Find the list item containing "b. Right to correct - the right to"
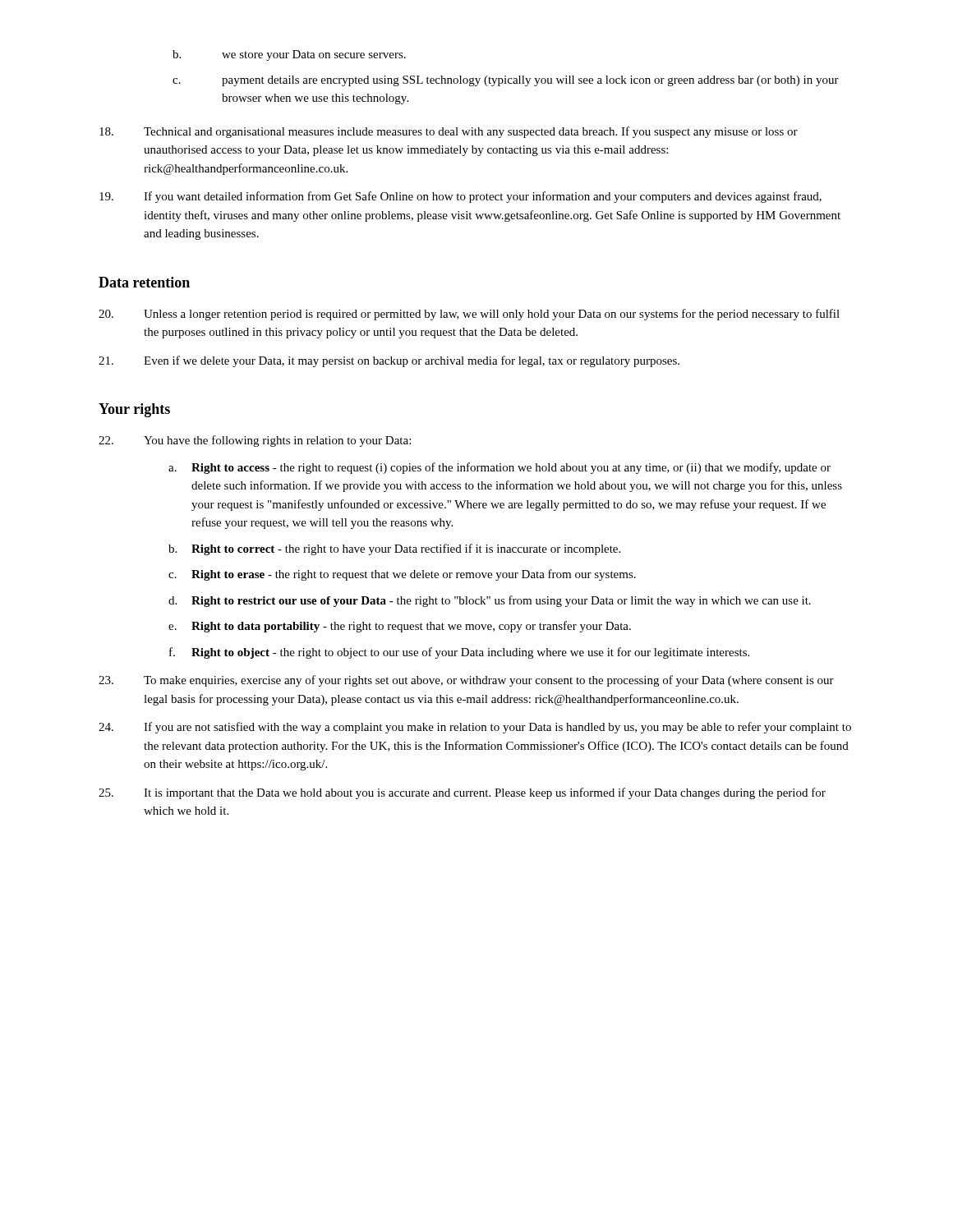Screen dimensions: 1232x953 [x=511, y=548]
